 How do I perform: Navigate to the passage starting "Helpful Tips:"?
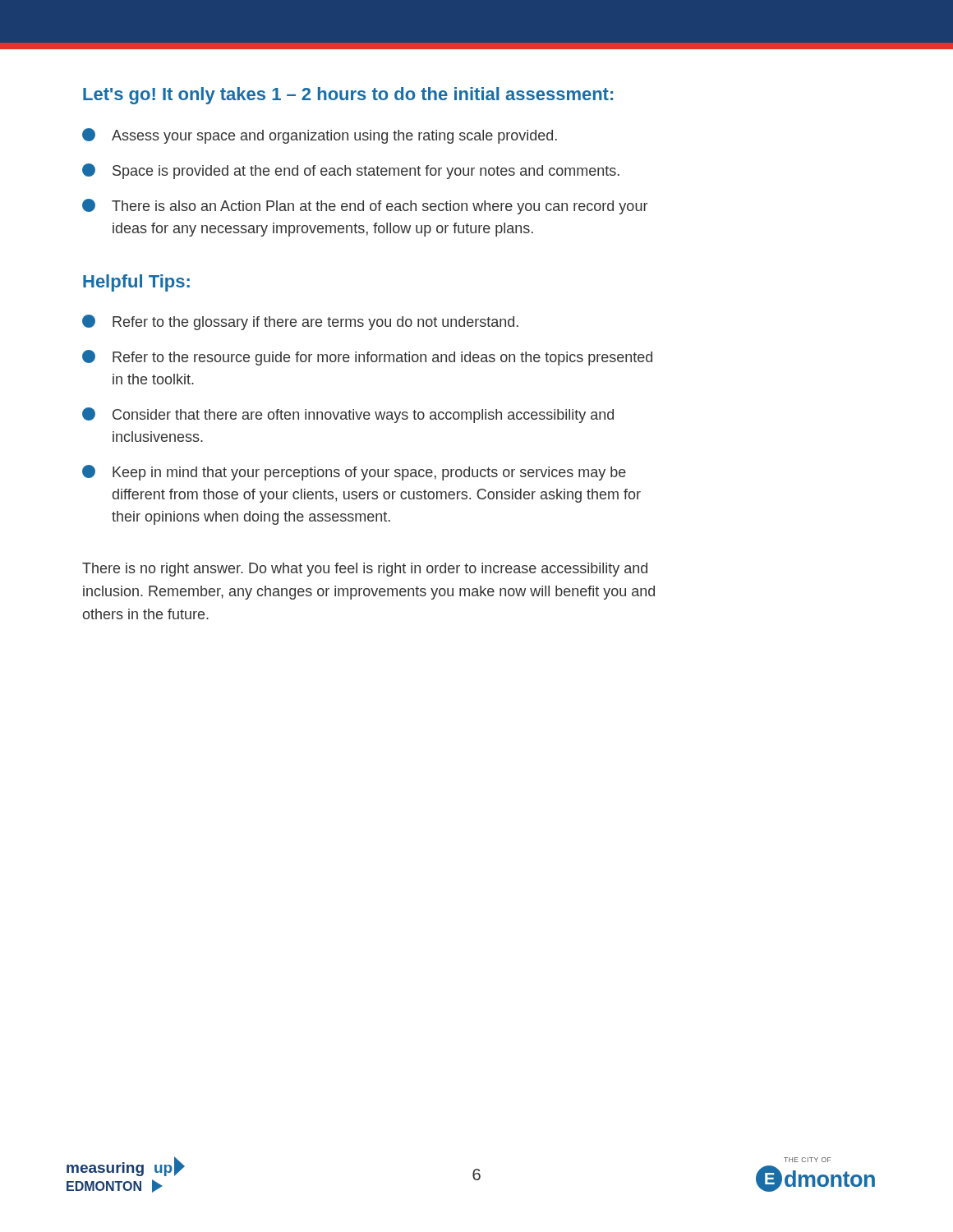pos(137,281)
